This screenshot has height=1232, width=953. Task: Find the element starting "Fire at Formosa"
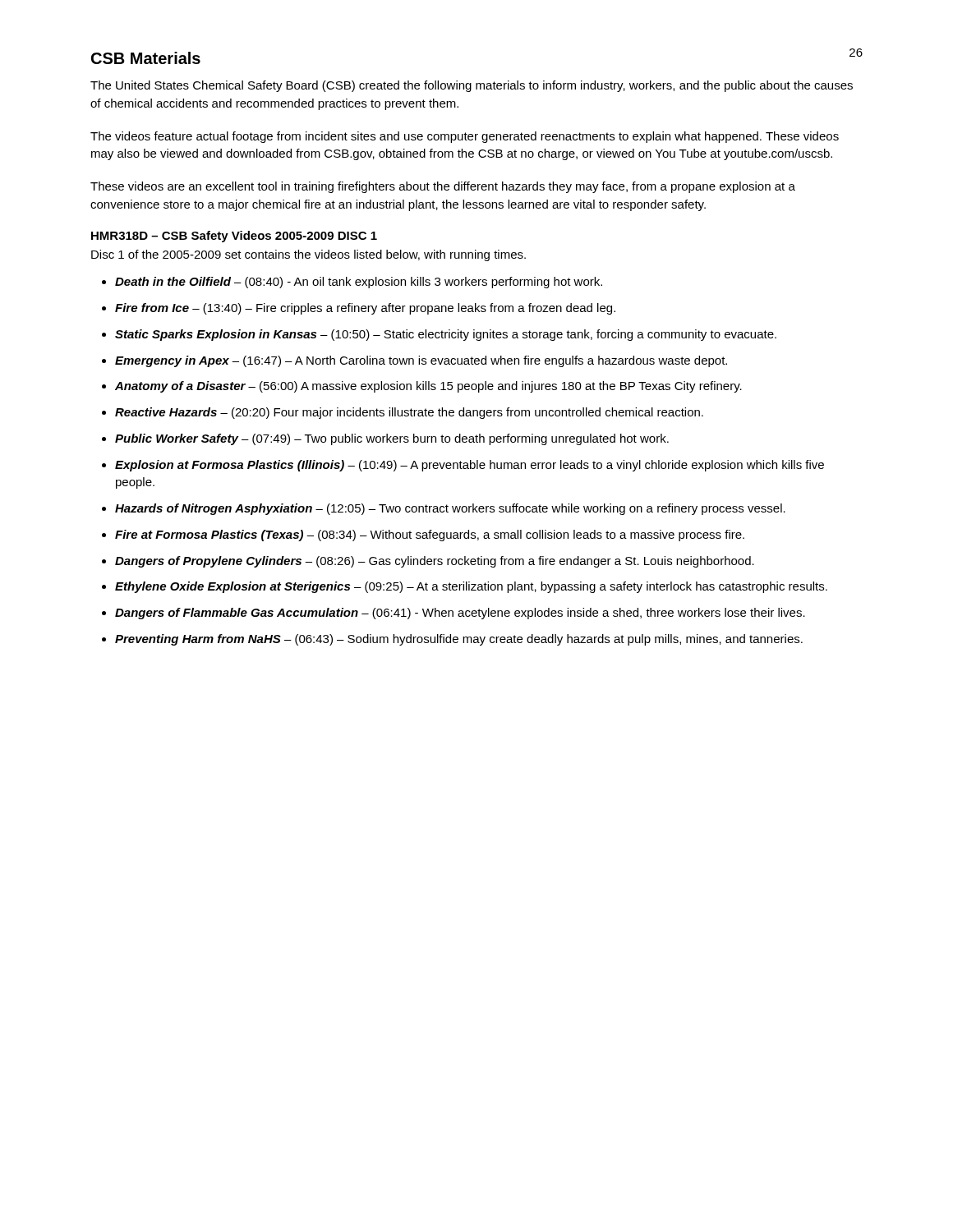pos(489,534)
